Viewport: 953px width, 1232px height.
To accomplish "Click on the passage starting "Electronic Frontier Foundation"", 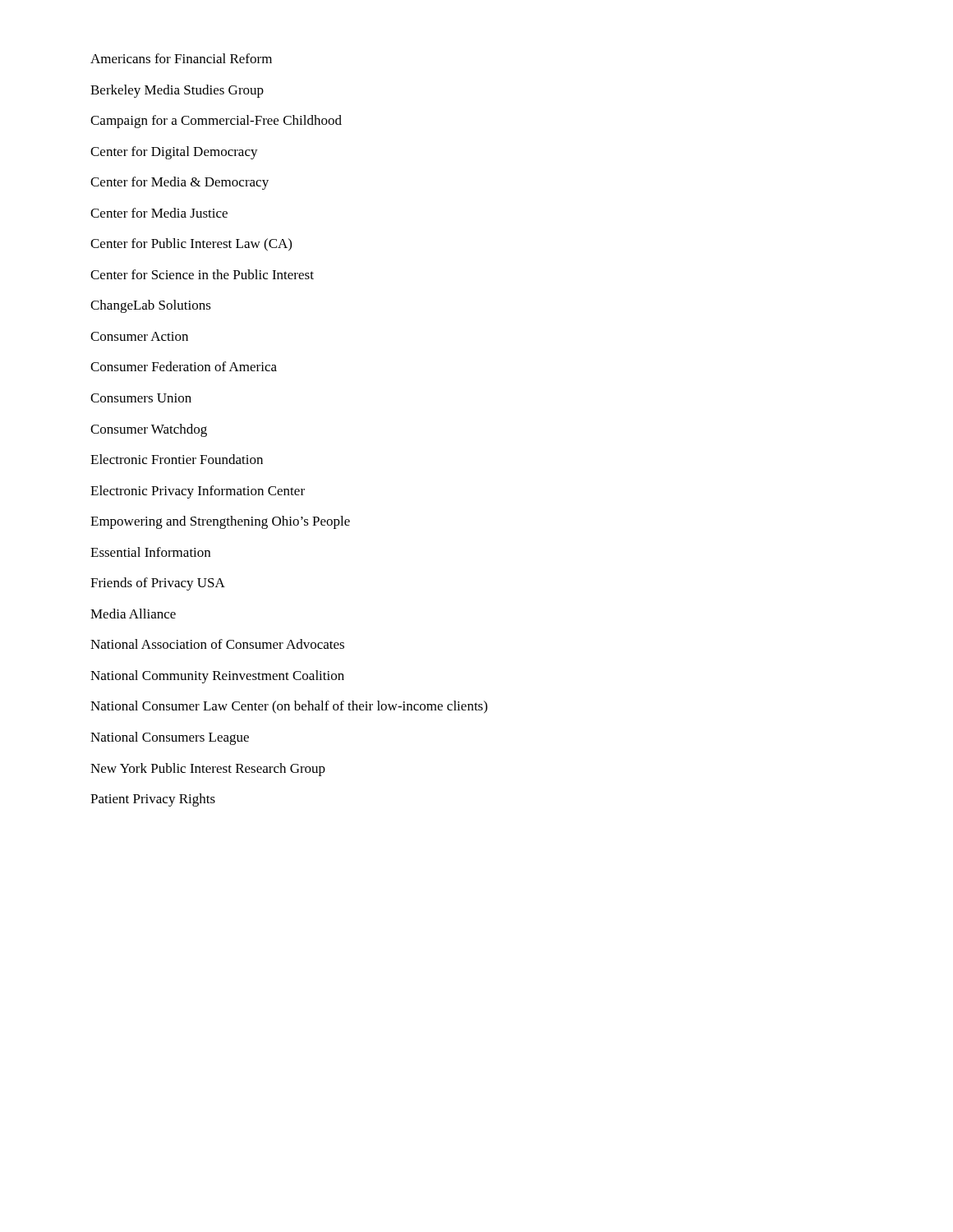I will [177, 460].
